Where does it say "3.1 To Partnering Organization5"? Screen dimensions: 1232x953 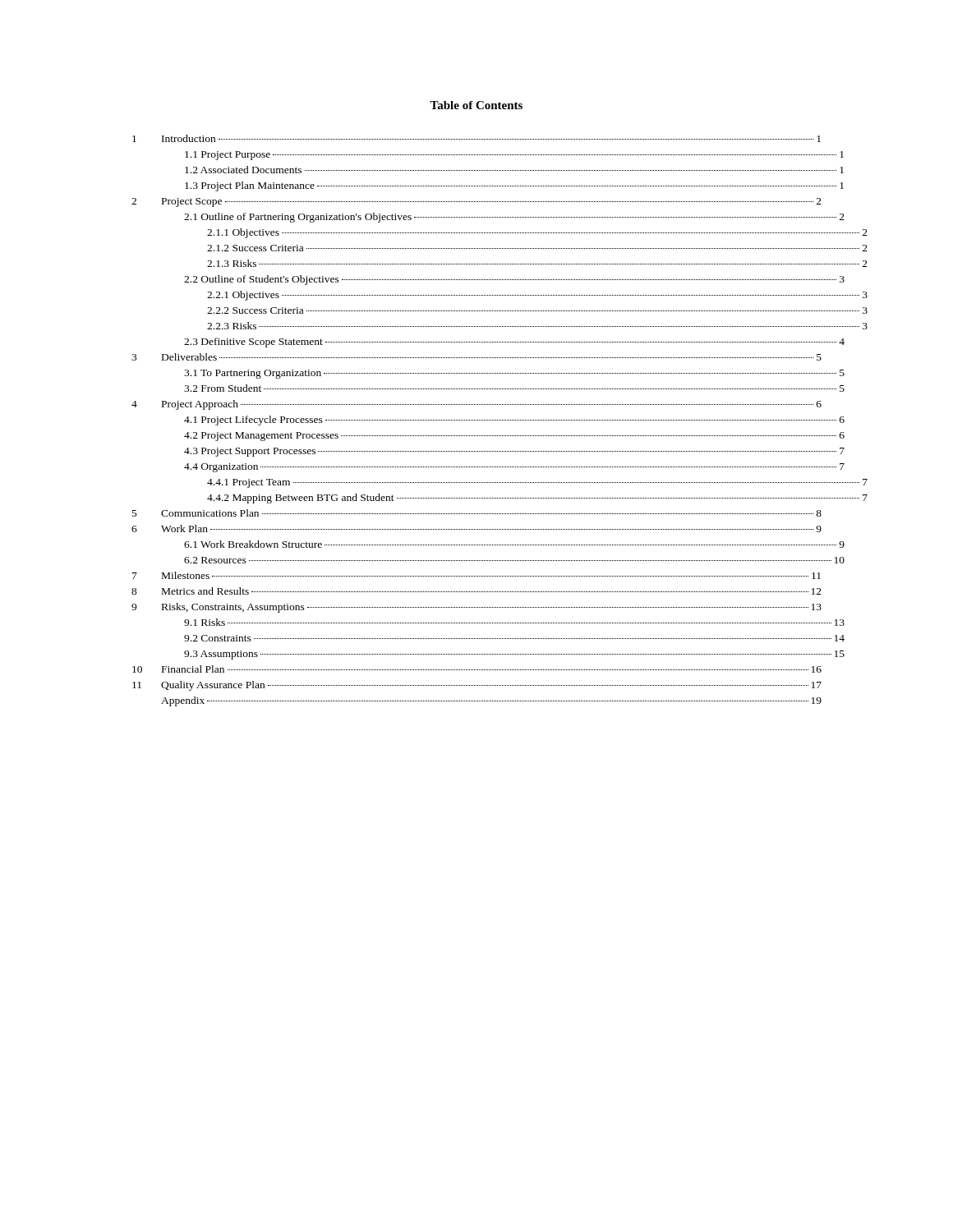pos(476,372)
